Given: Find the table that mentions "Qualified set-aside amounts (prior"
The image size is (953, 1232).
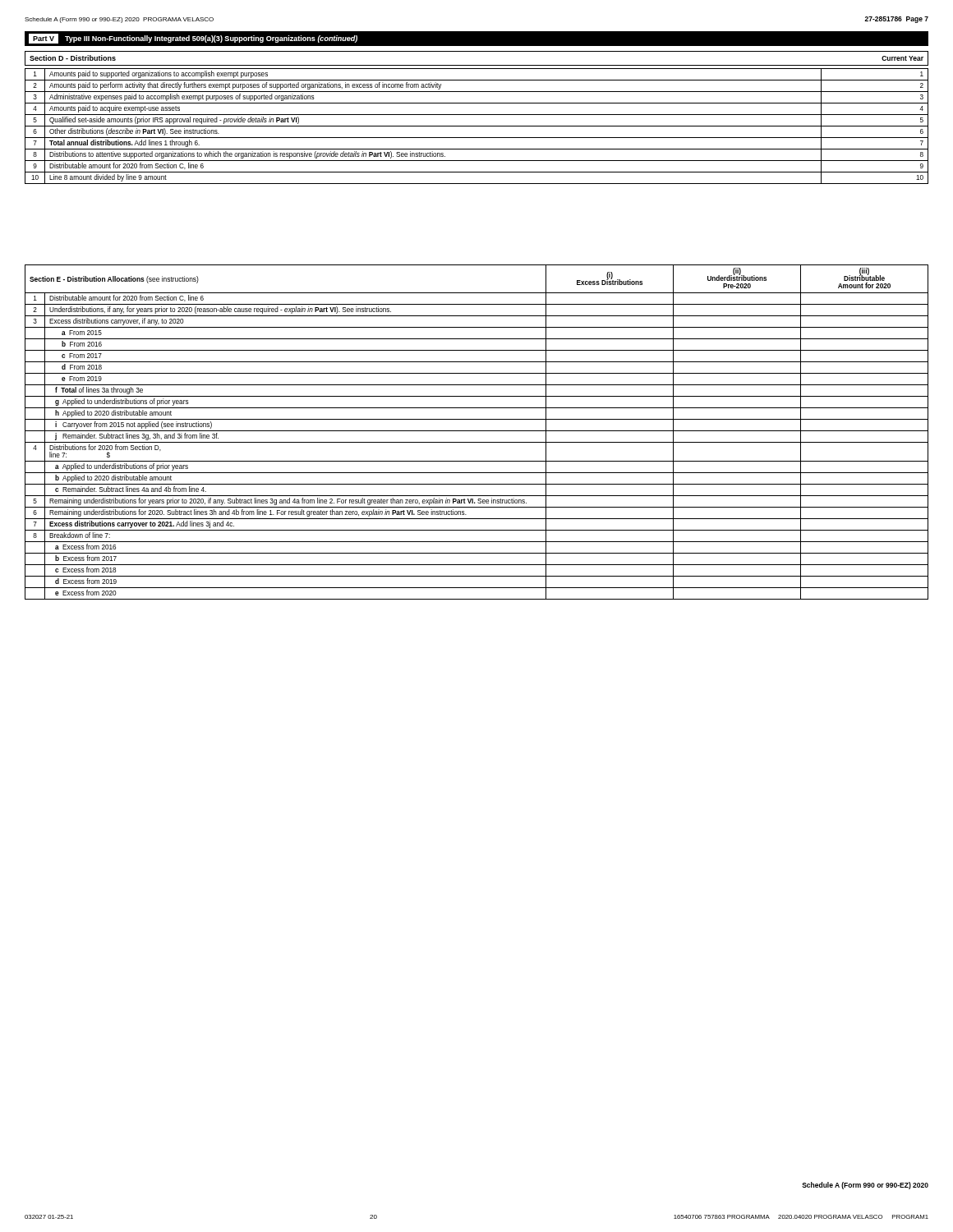Looking at the screenshot, I should (476, 126).
